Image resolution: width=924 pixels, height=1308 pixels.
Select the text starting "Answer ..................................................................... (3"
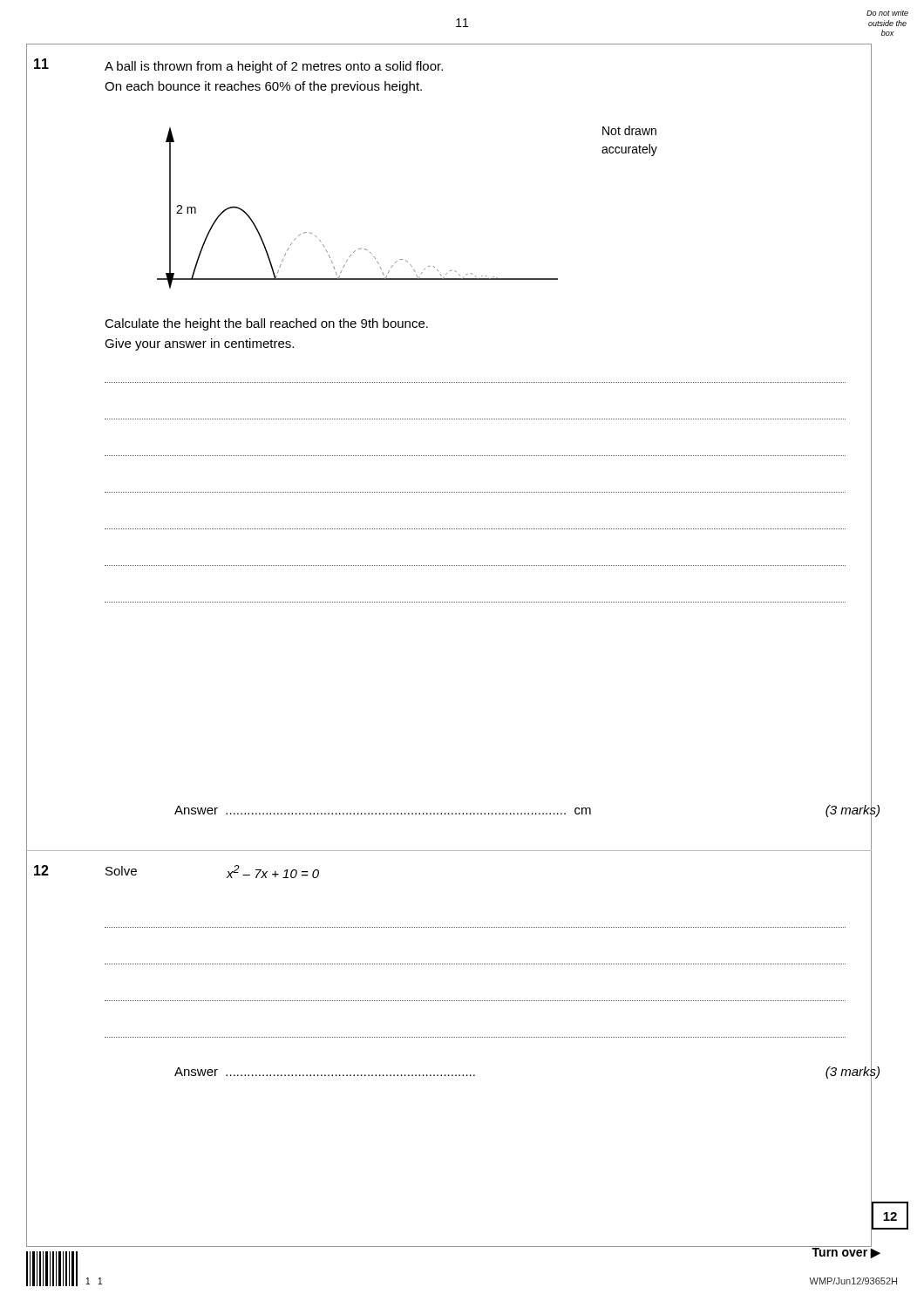click(193, 1072)
